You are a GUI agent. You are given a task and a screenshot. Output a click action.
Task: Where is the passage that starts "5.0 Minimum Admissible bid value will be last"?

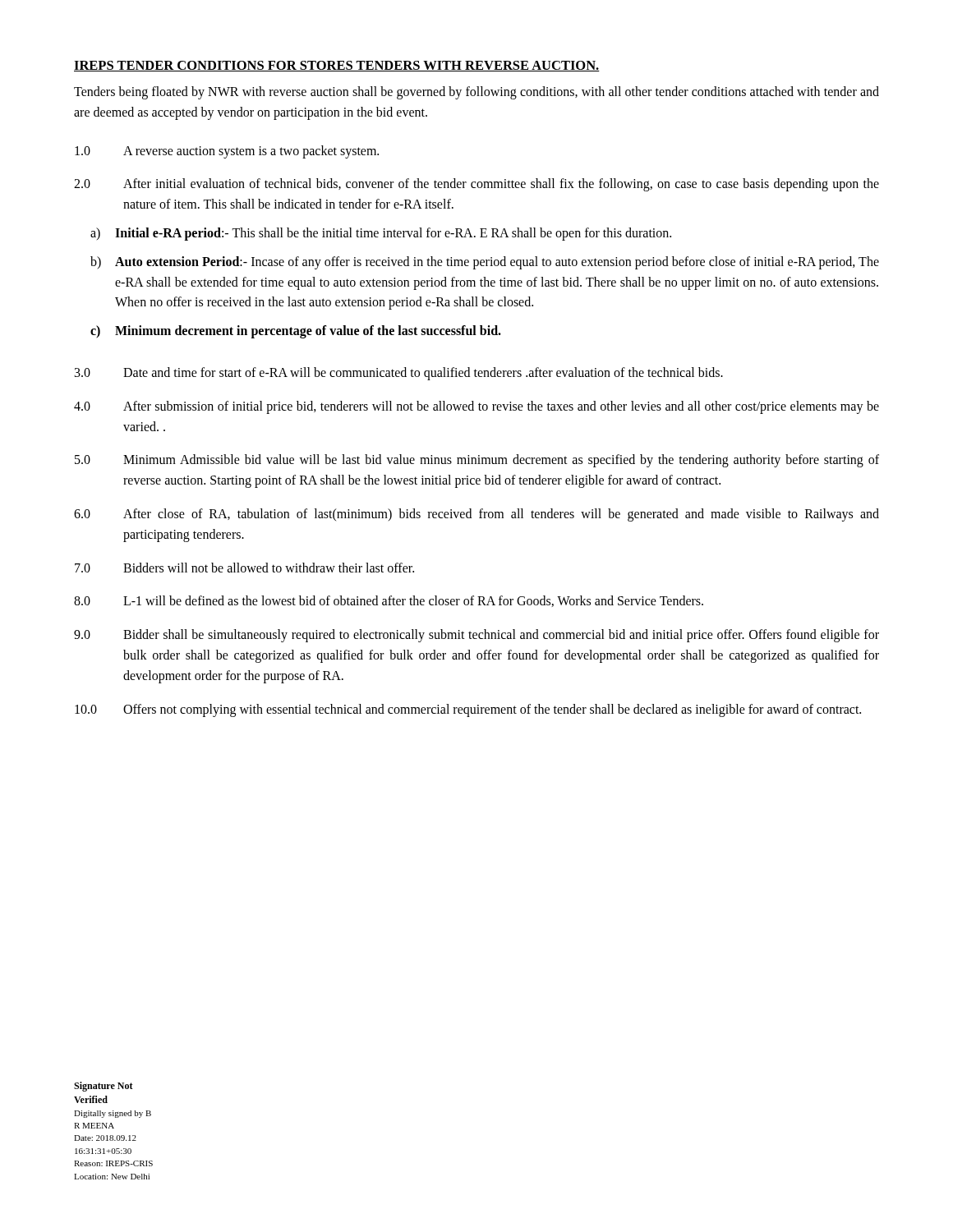pyautogui.click(x=476, y=471)
